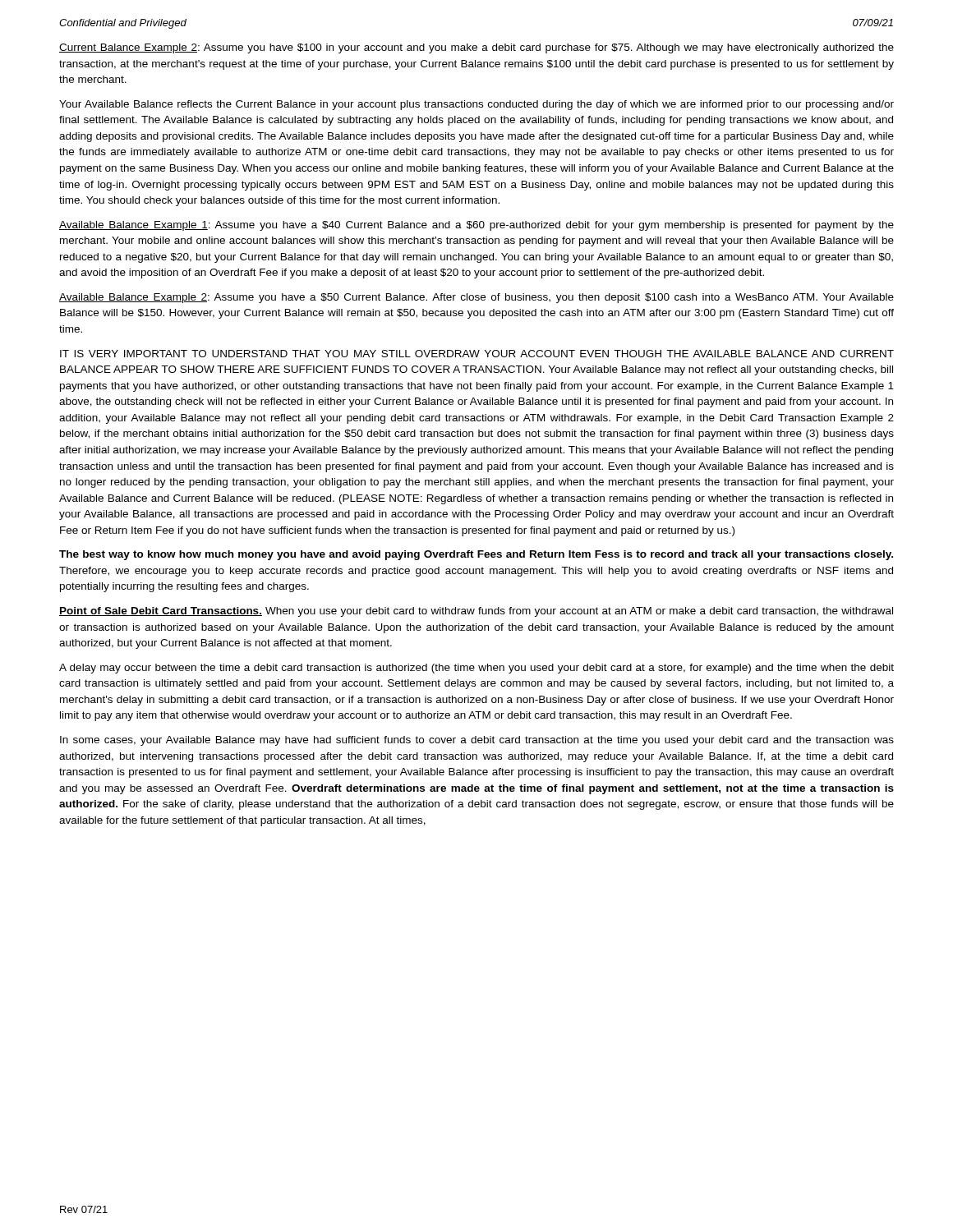Select the region starting "Available Balance Example 2: Assume"
This screenshot has height=1232, width=953.
[x=476, y=313]
